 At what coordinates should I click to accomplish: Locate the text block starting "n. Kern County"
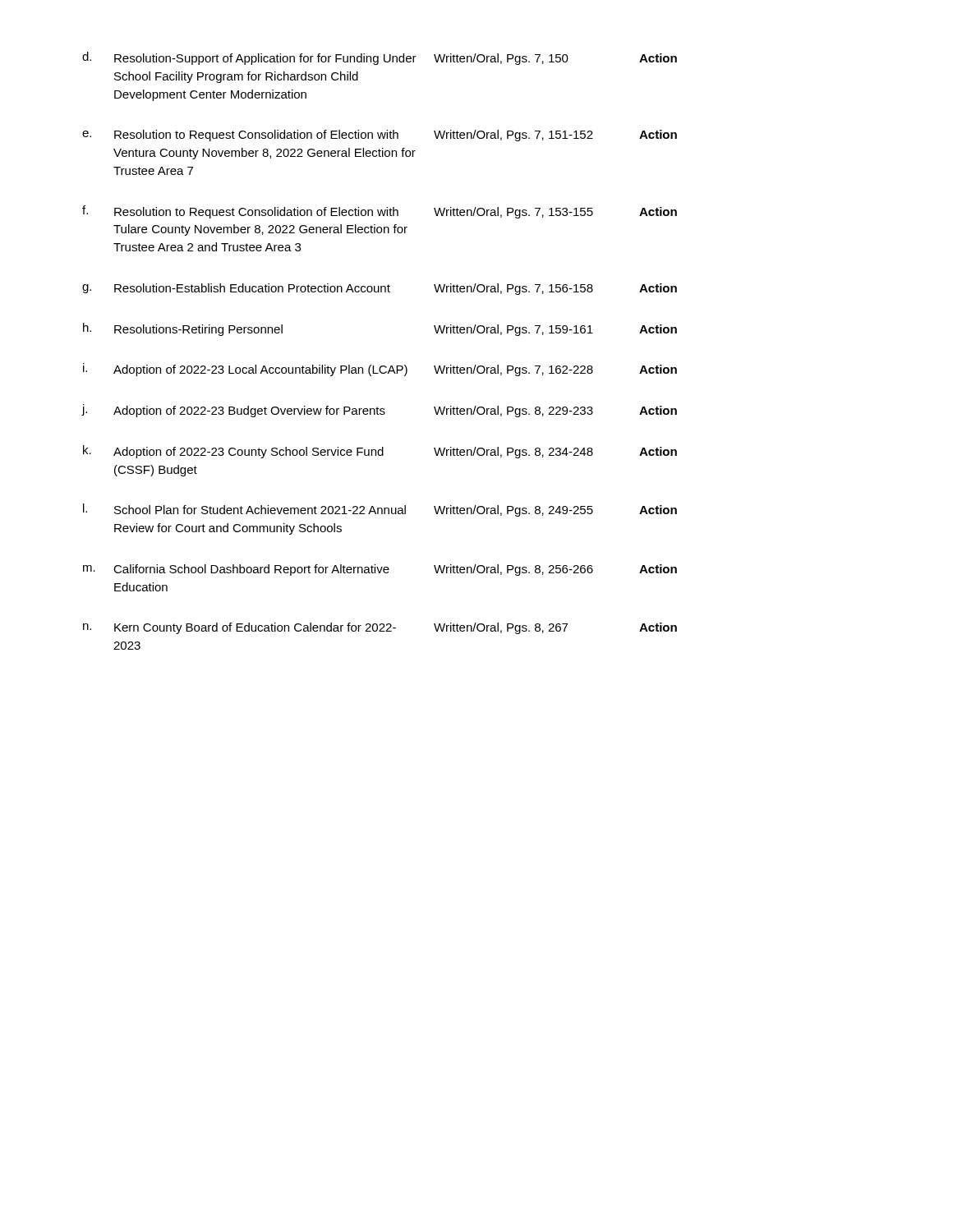tap(380, 637)
